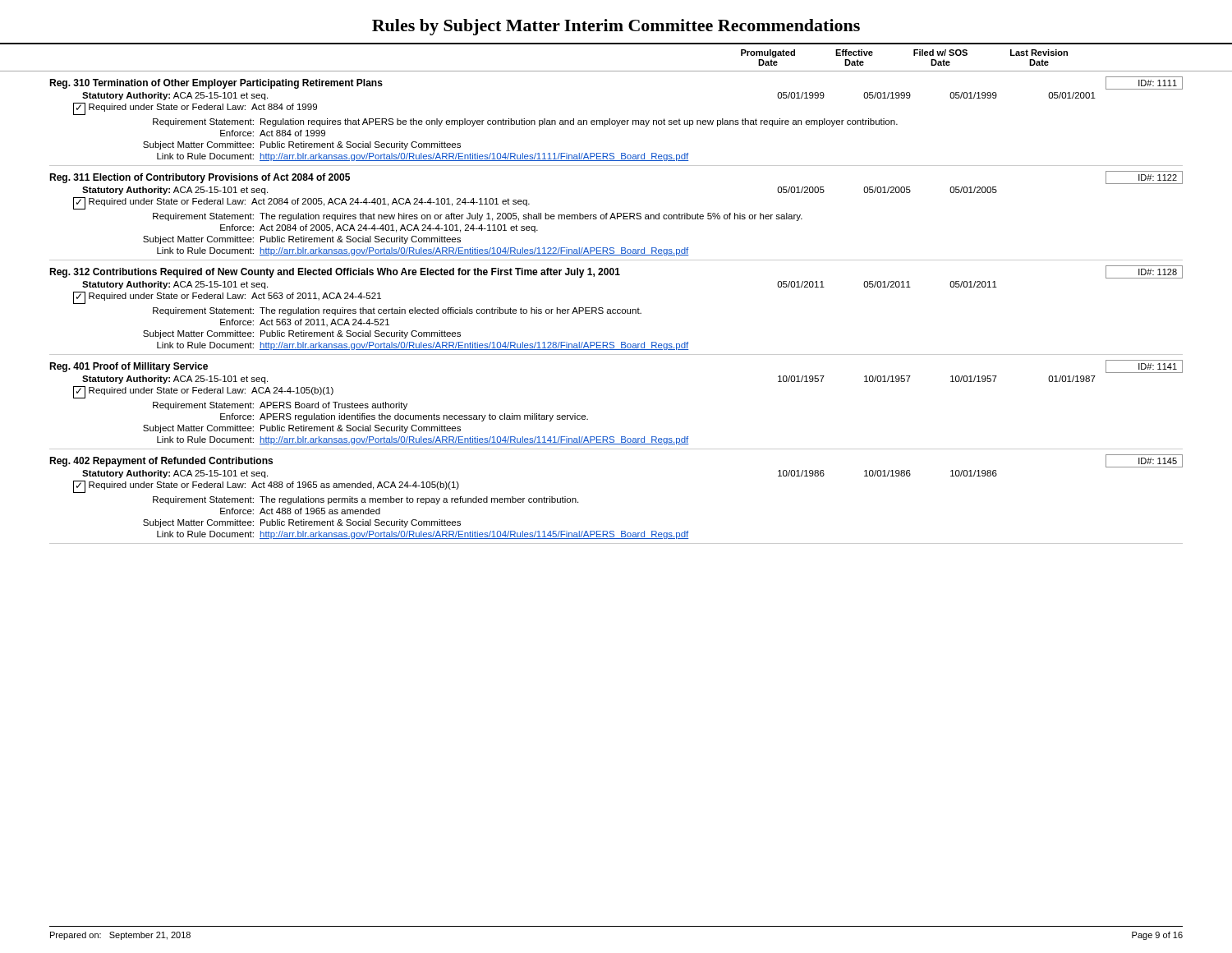Locate the passage starting "Reg. 310 Termination"

(x=616, y=119)
